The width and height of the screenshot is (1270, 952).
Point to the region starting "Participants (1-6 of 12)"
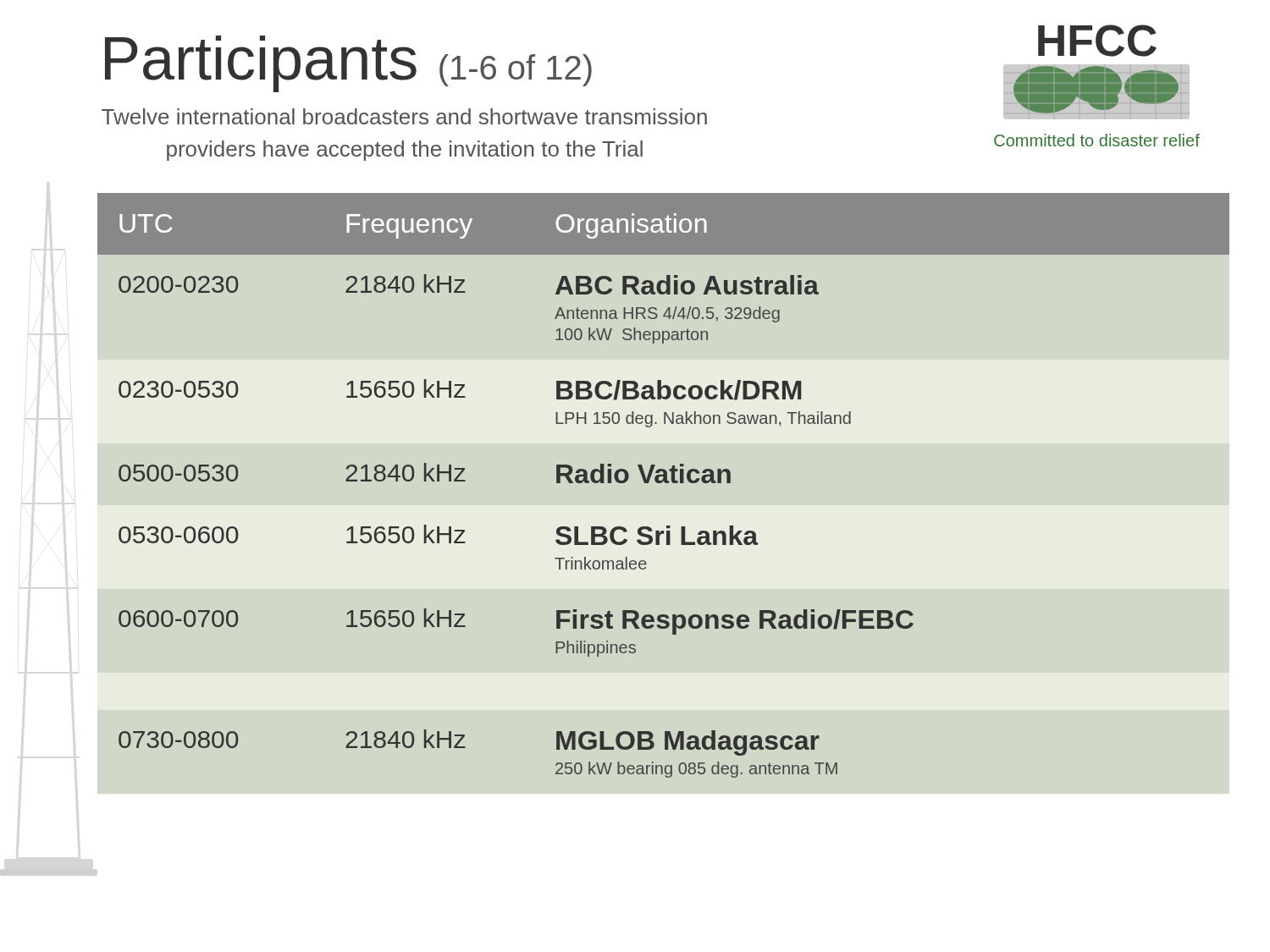347,58
